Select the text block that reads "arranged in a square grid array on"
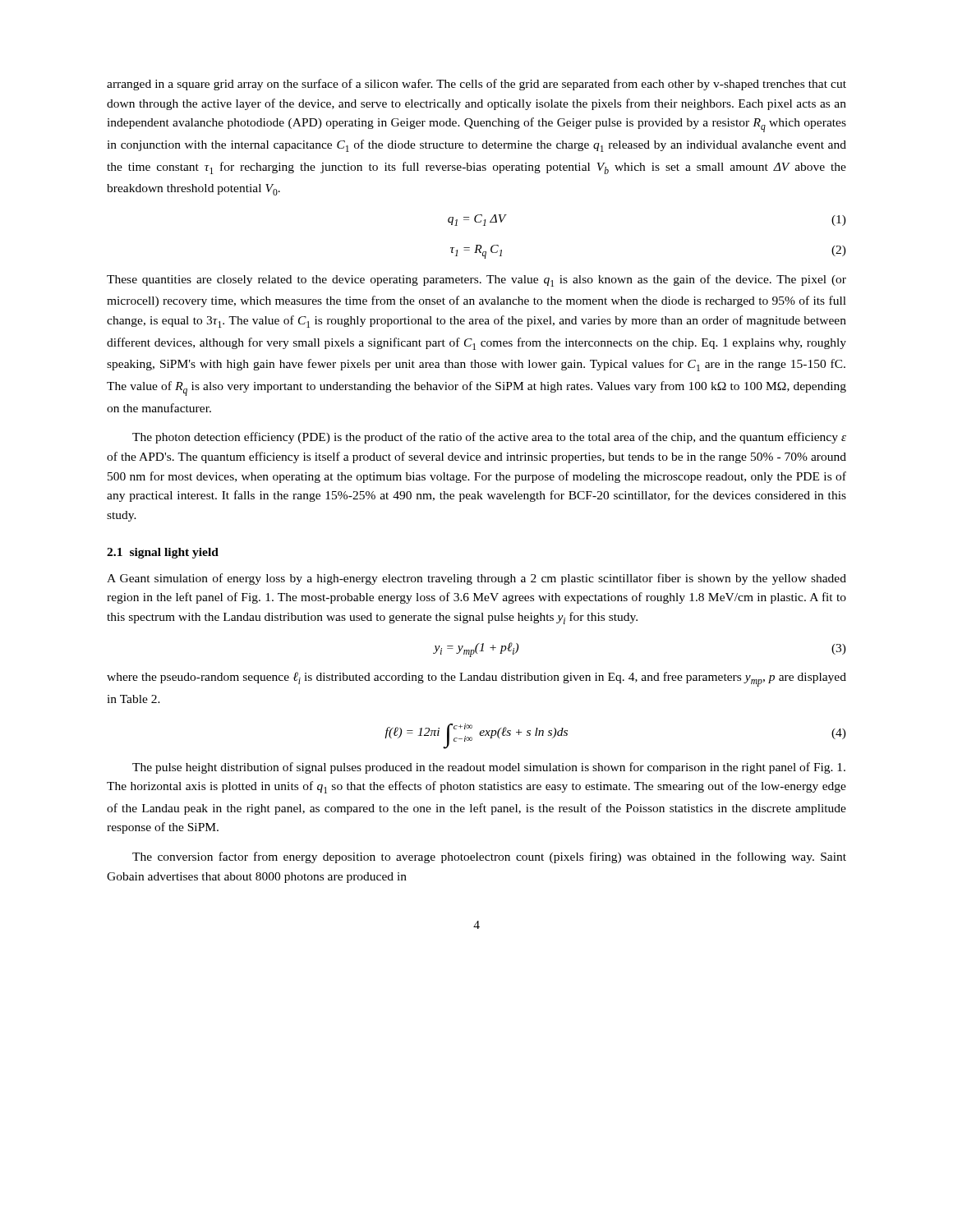The height and width of the screenshot is (1232, 953). click(x=476, y=137)
